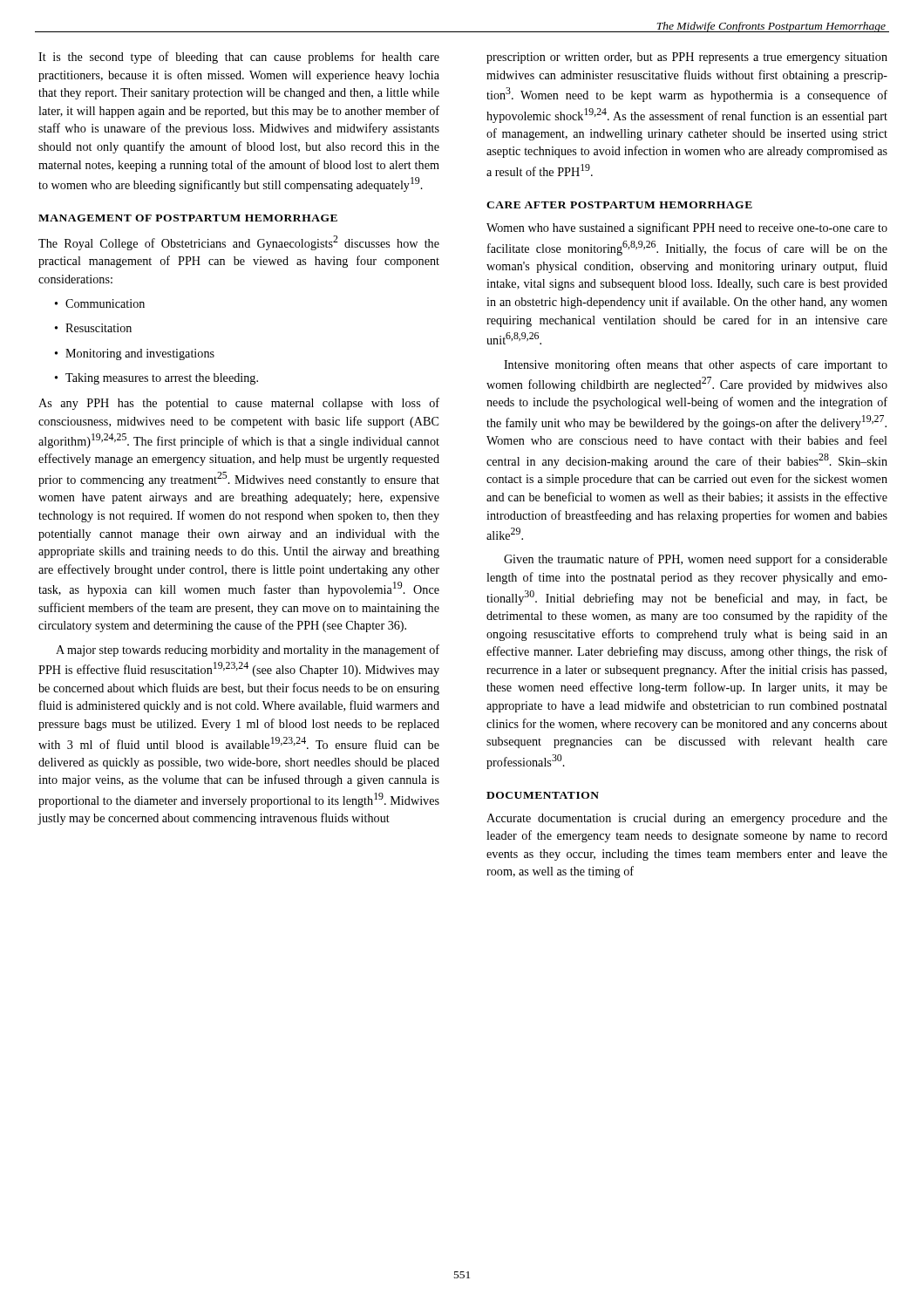Locate the region starting "Monitoring and investigations"
The width and height of the screenshot is (924, 1308).
coord(135,354)
